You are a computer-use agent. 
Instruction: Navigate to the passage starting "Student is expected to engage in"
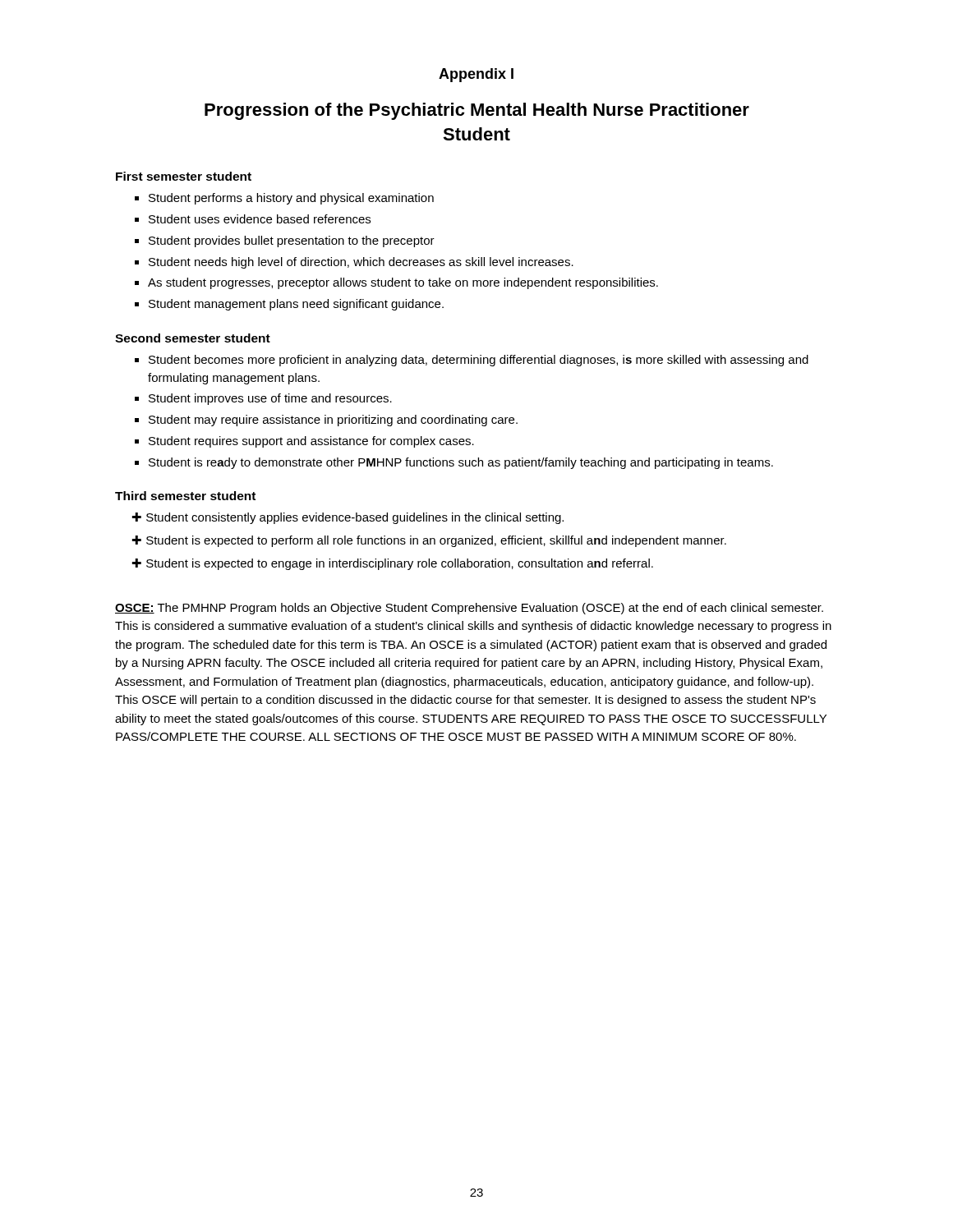[400, 563]
